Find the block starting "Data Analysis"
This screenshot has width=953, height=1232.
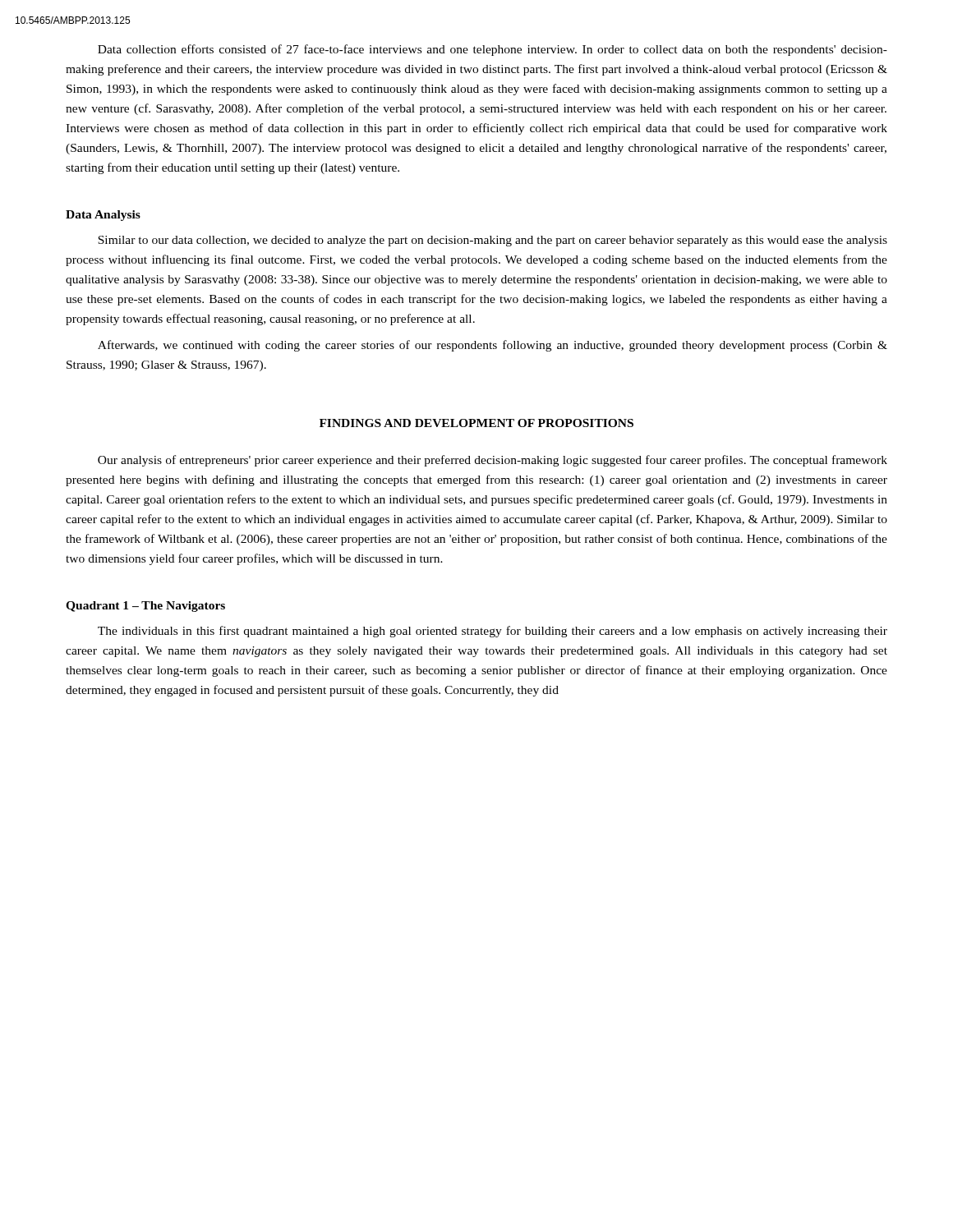point(103,214)
